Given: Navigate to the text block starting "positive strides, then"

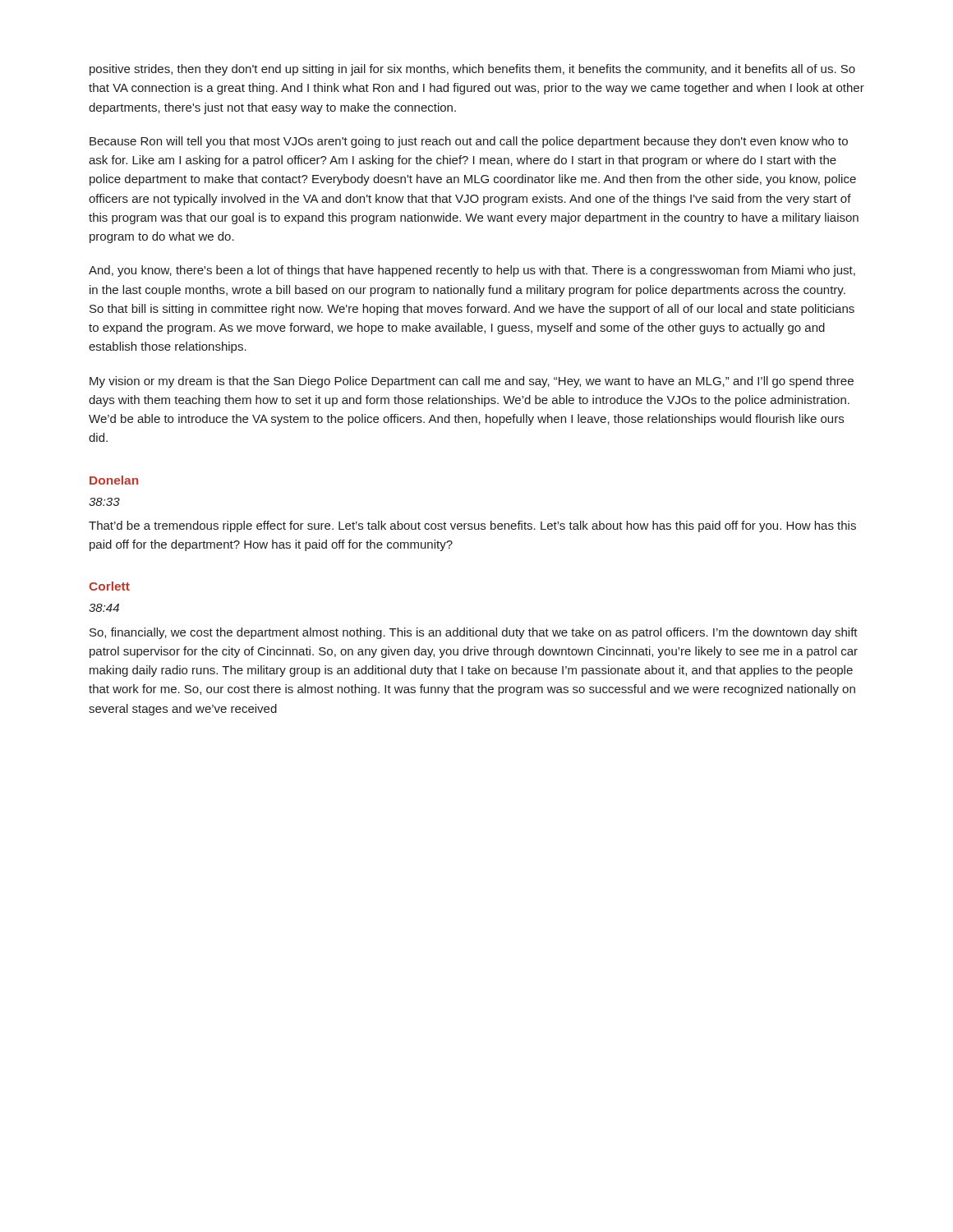Looking at the screenshot, I should tap(476, 88).
